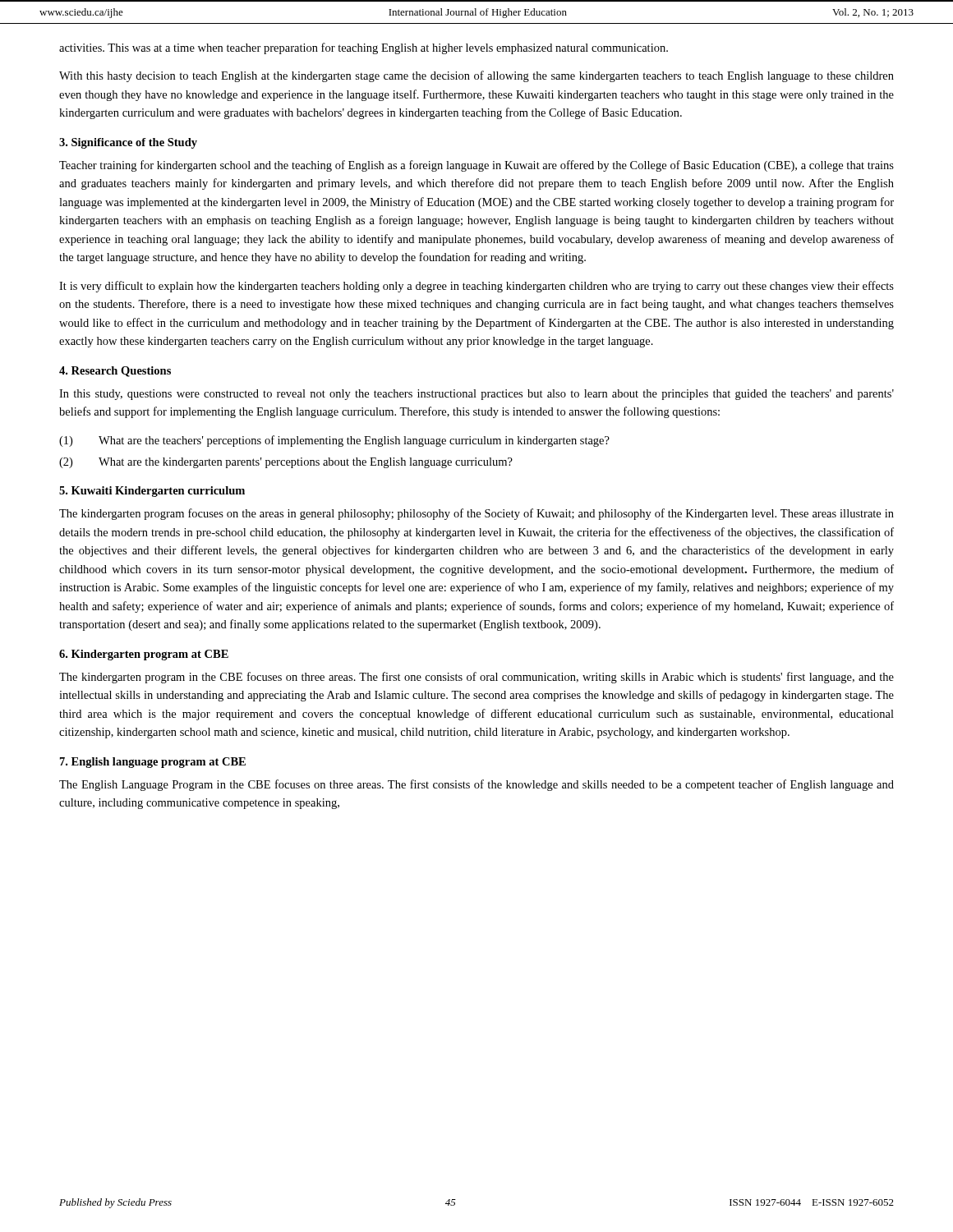Navigate to the text starting "The English Language Program"
The height and width of the screenshot is (1232, 953).
[x=476, y=793]
